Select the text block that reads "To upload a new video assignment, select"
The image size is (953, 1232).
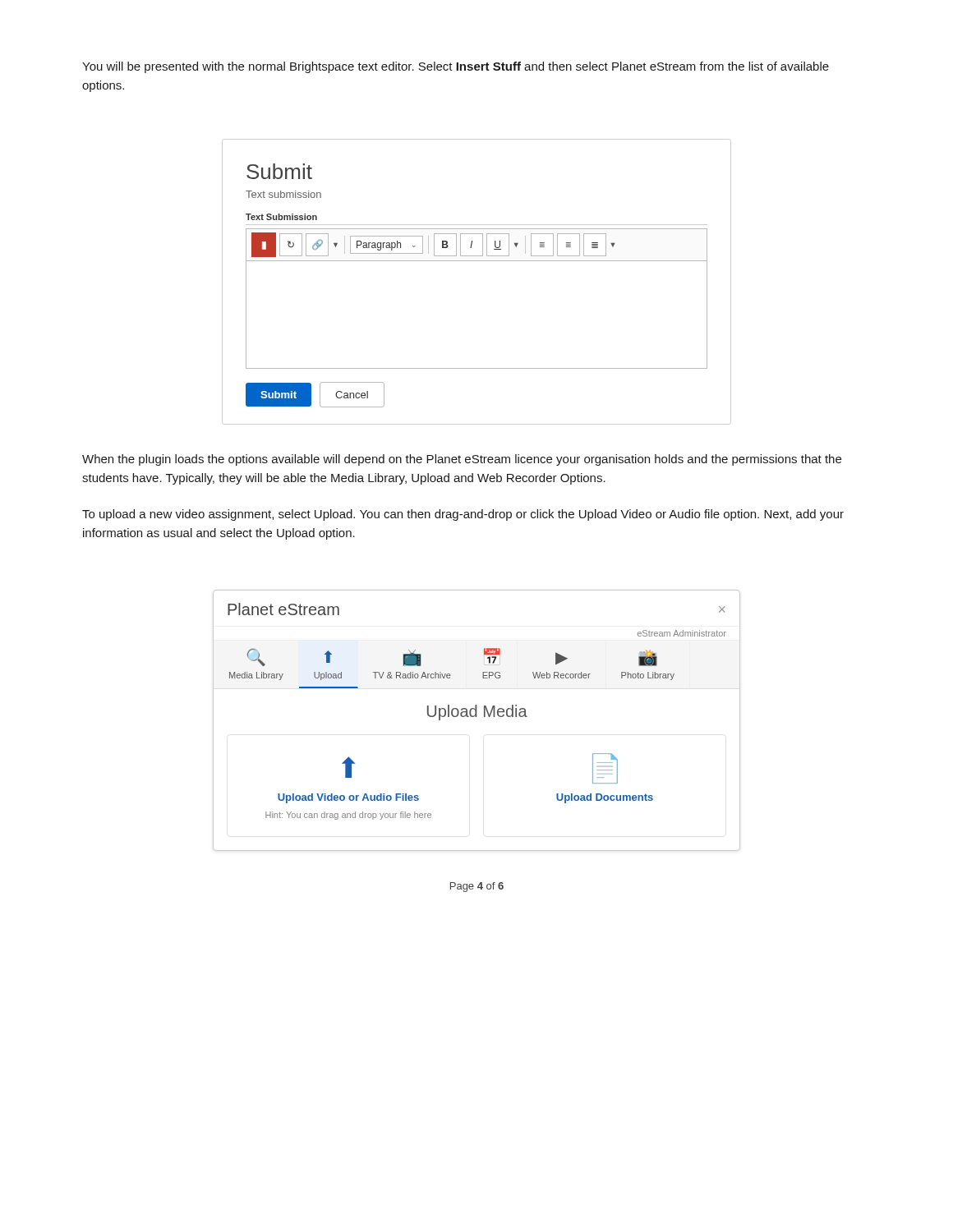pos(463,523)
